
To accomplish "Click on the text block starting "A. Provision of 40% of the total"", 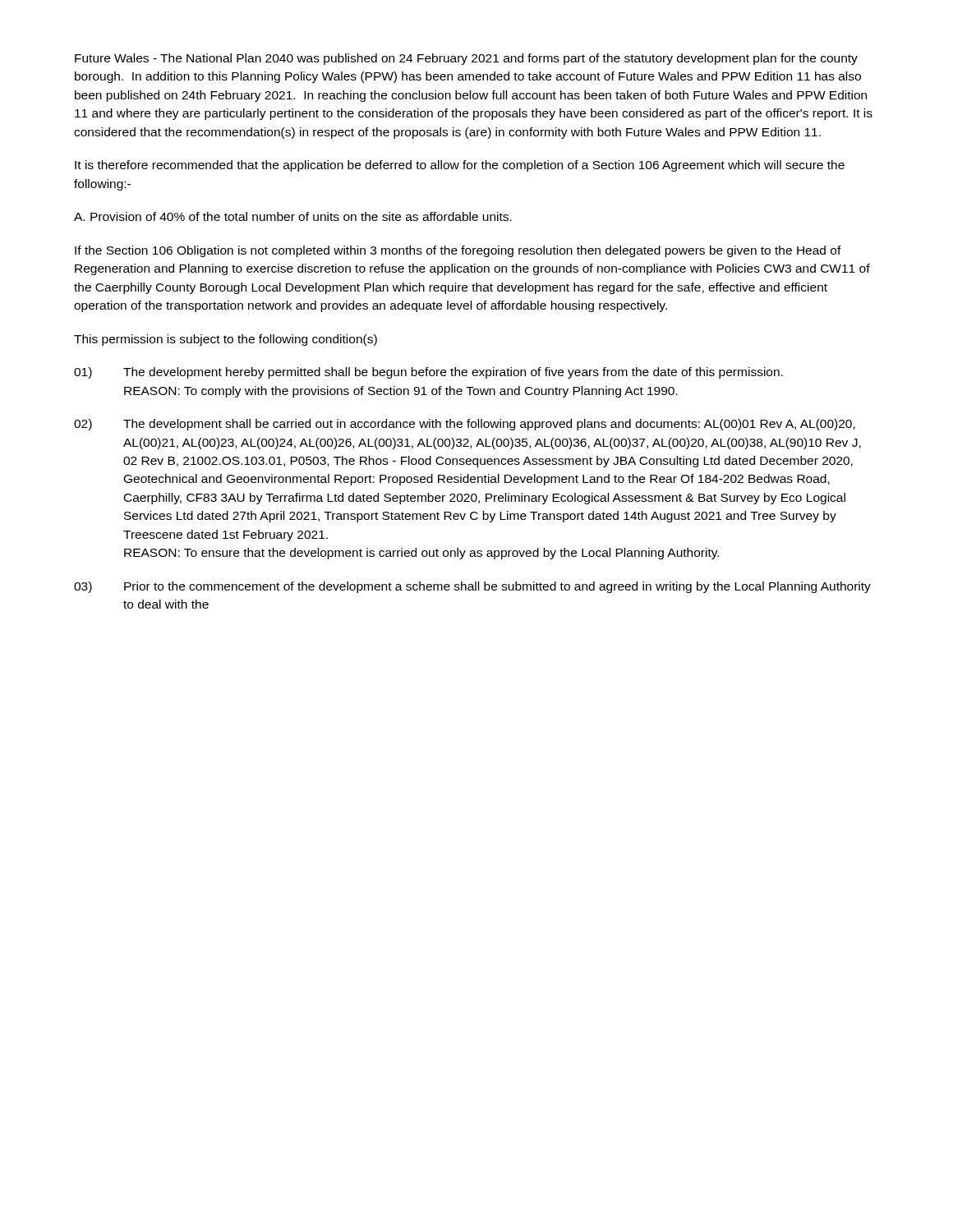I will 293,217.
